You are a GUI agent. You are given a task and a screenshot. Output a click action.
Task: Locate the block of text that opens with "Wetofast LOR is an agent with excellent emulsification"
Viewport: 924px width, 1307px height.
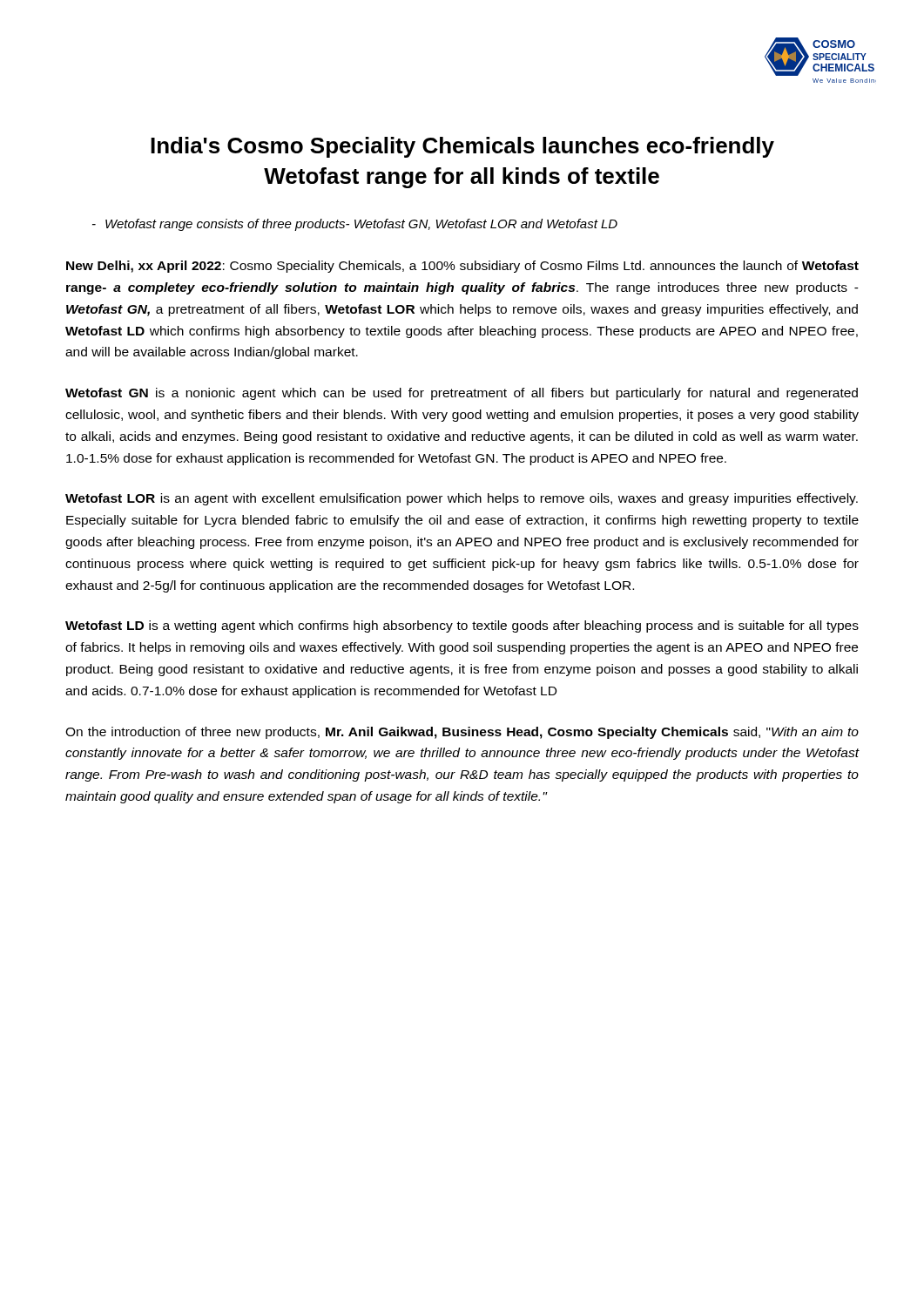(462, 541)
